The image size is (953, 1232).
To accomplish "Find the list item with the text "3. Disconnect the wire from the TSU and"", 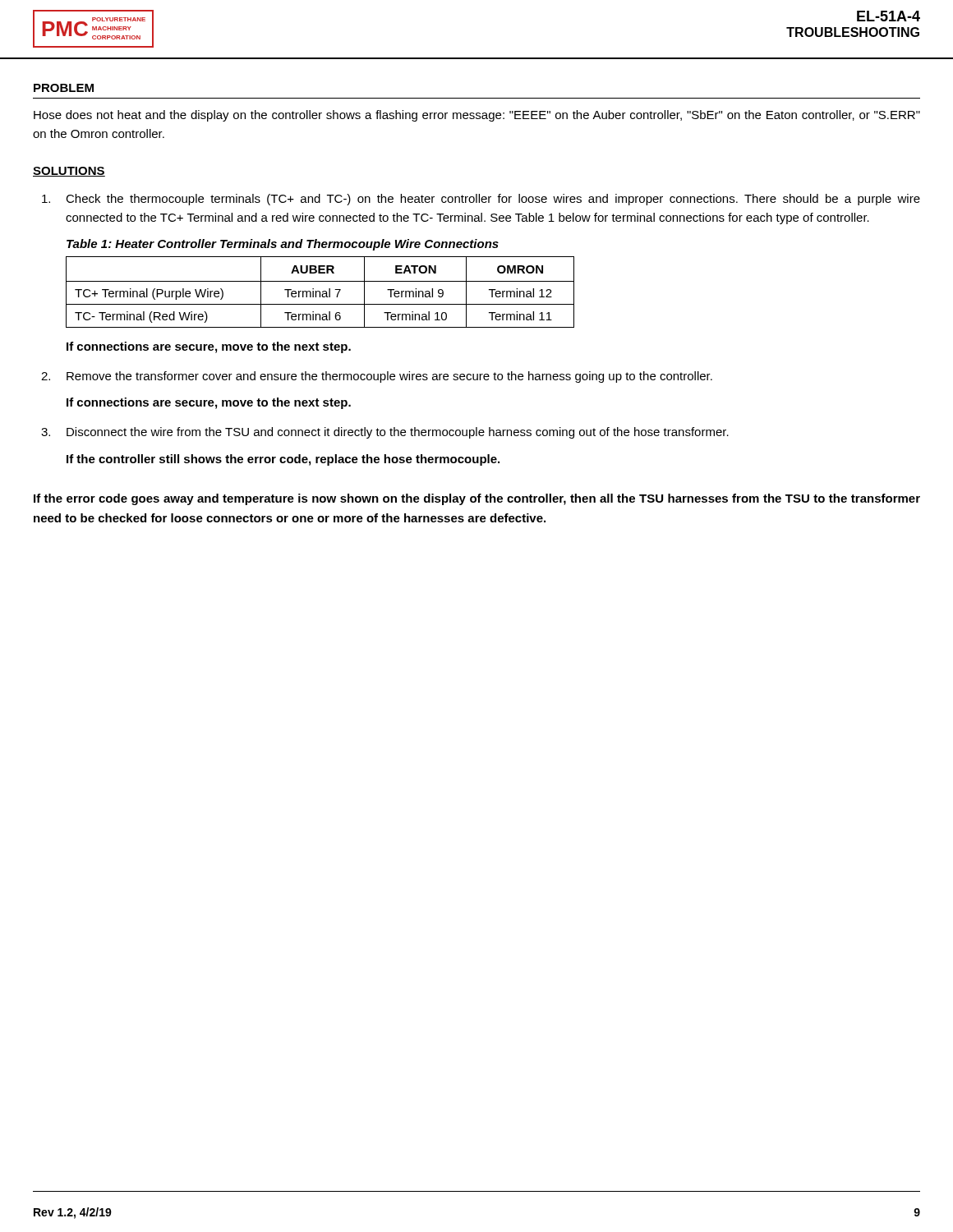I will click(481, 432).
